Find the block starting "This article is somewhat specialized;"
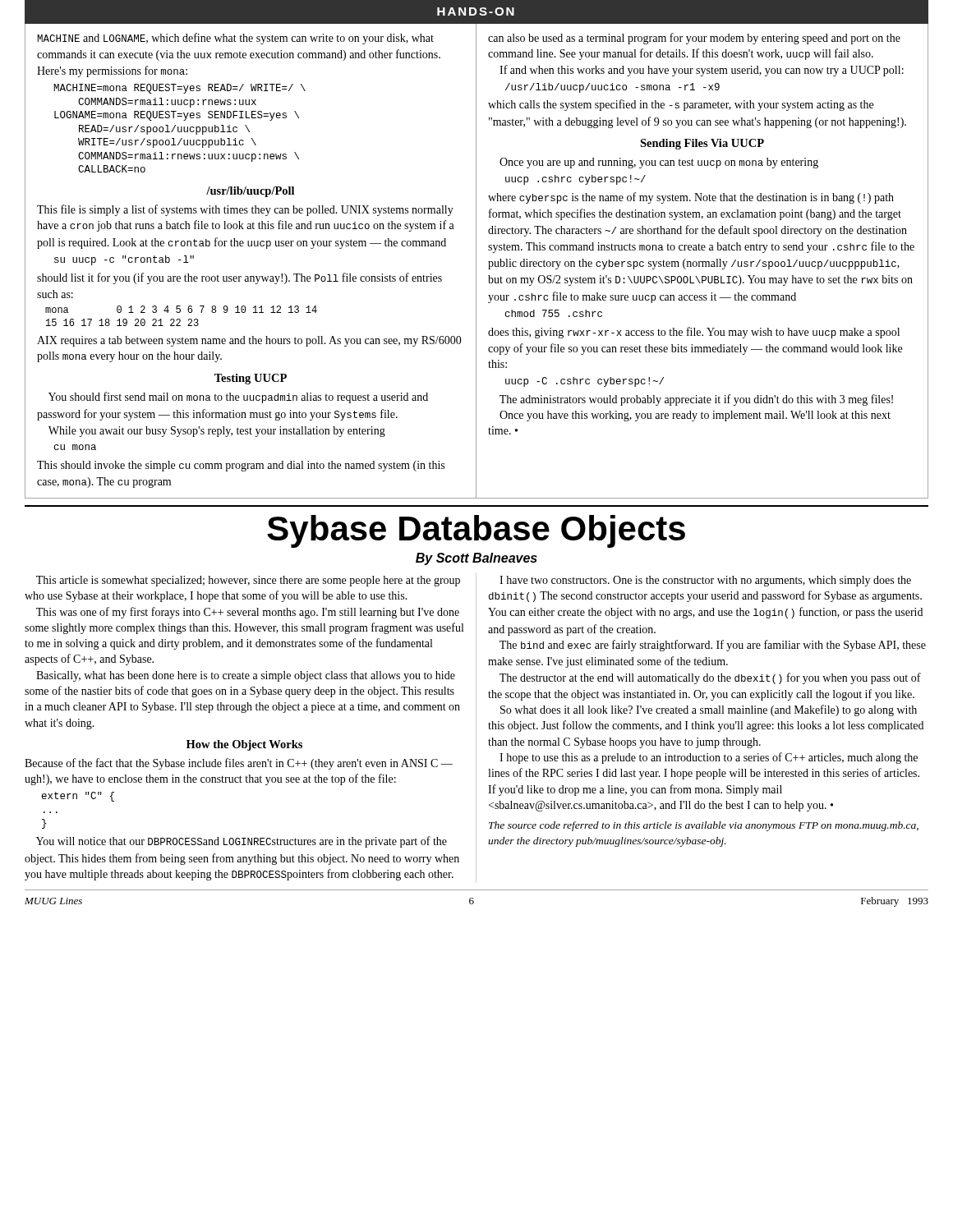This screenshot has height=1232, width=953. (244, 652)
